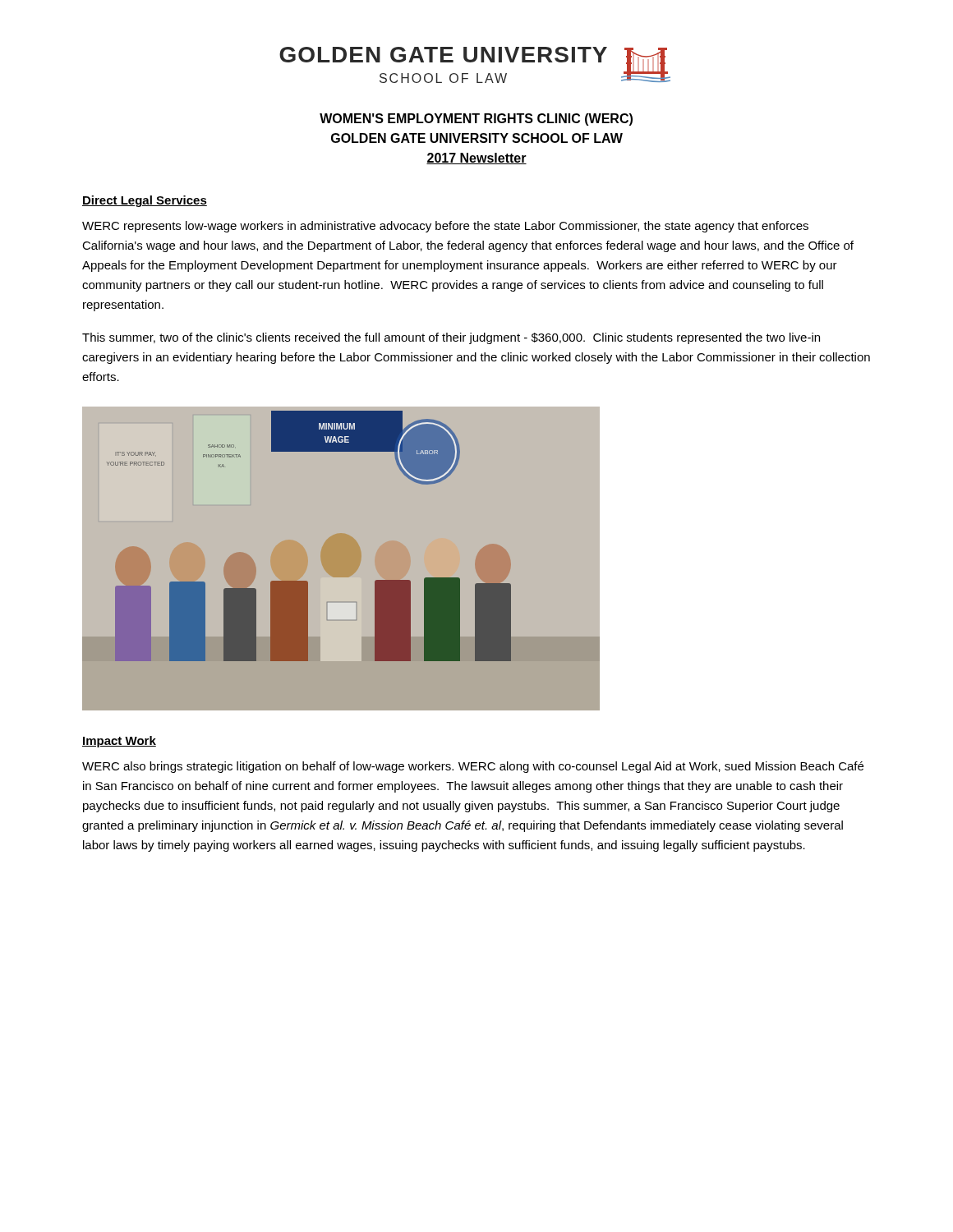This screenshot has width=953, height=1232.
Task: Select the logo
Action: pyautogui.click(x=476, y=64)
